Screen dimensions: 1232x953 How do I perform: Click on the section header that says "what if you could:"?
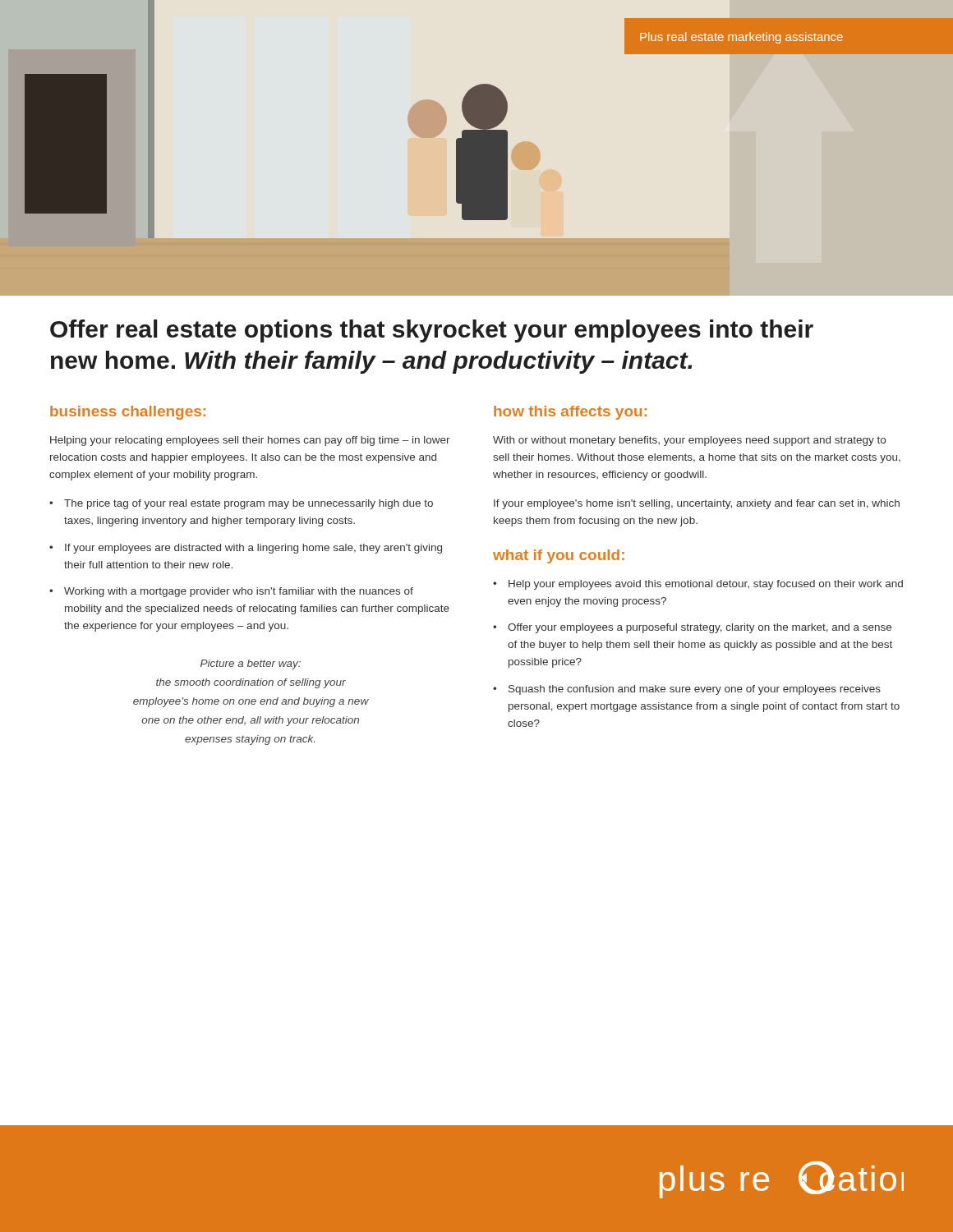coord(559,555)
